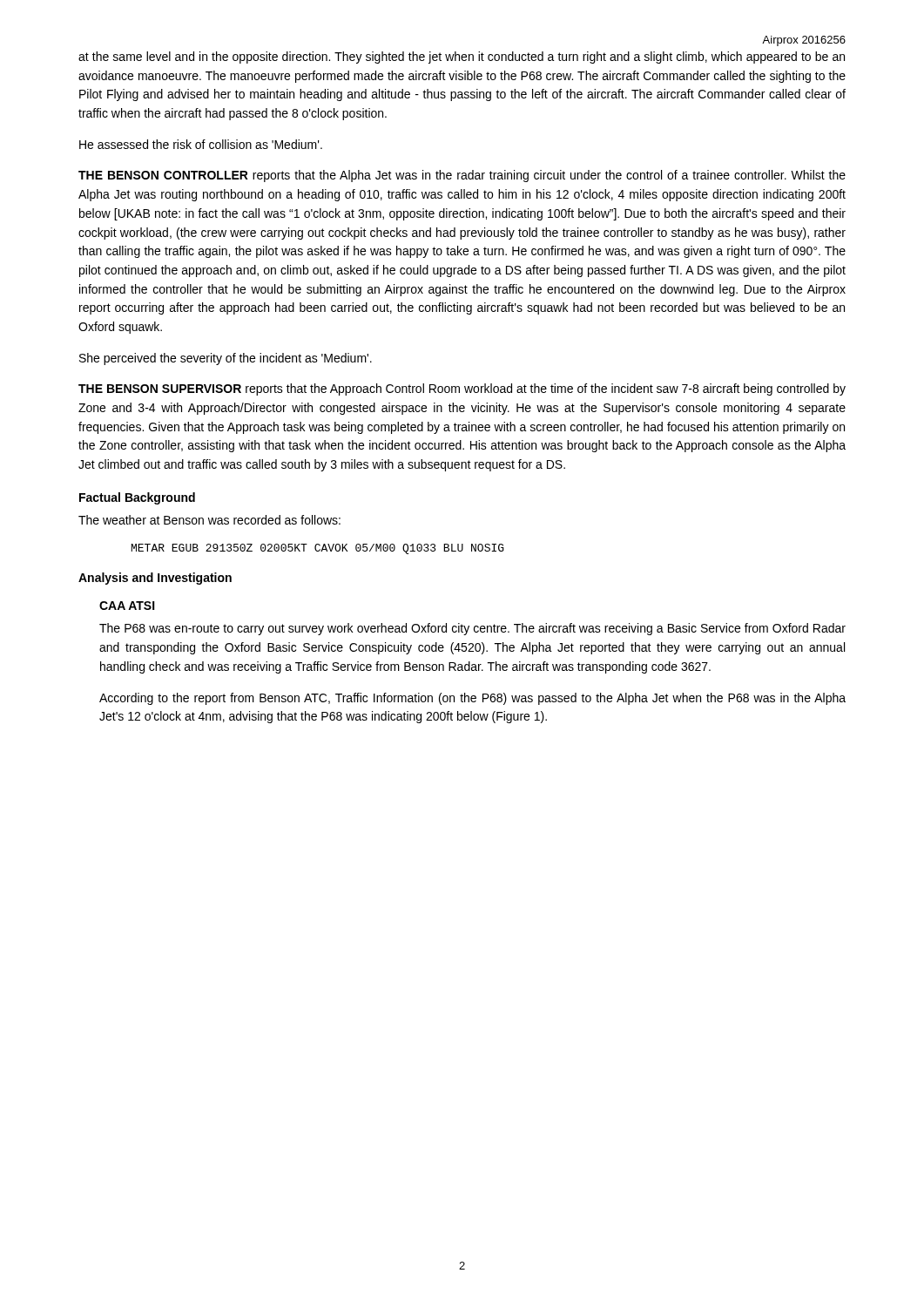This screenshot has width=924, height=1307.
Task: Where is the passage that starts "She perceived the severity of the incident as"?
Action: pyautogui.click(x=226, y=359)
